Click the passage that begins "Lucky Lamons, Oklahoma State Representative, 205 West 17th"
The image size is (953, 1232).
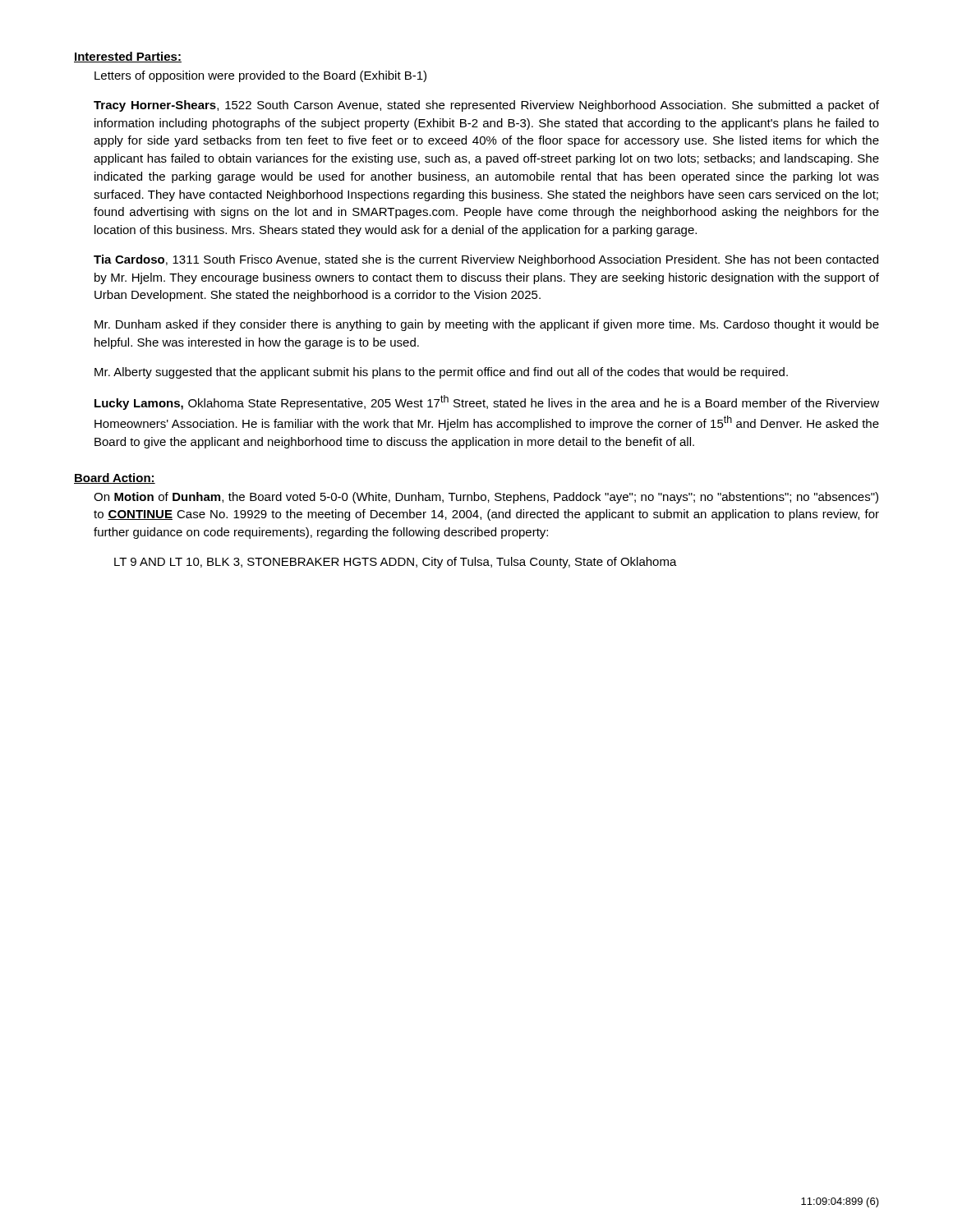coord(486,421)
